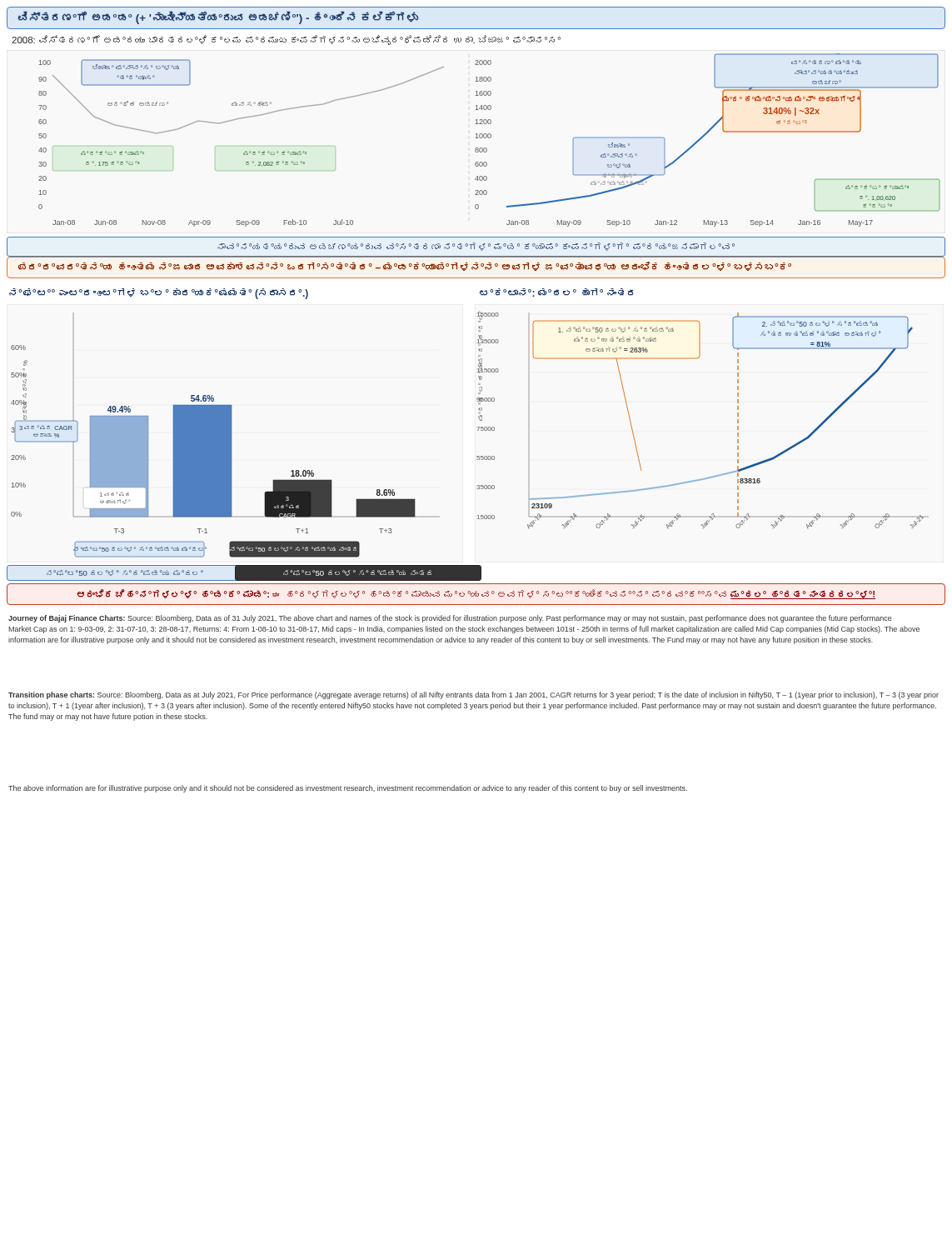Find the text starting "The above information are for illustrative purpose"
Viewport: 952px width, 1250px height.
(x=348, y=788)
